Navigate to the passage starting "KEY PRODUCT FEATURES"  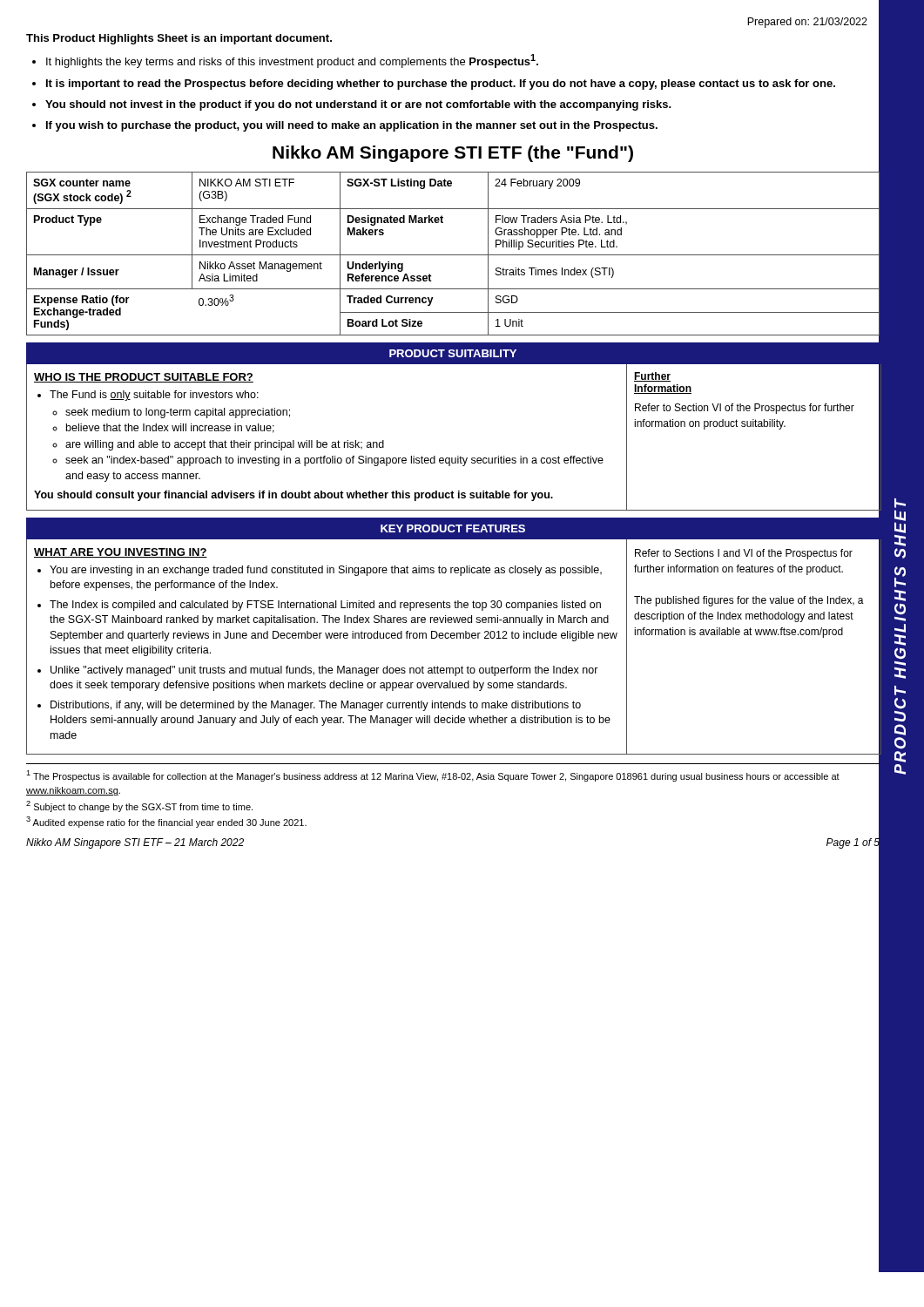tap(453, 528)
